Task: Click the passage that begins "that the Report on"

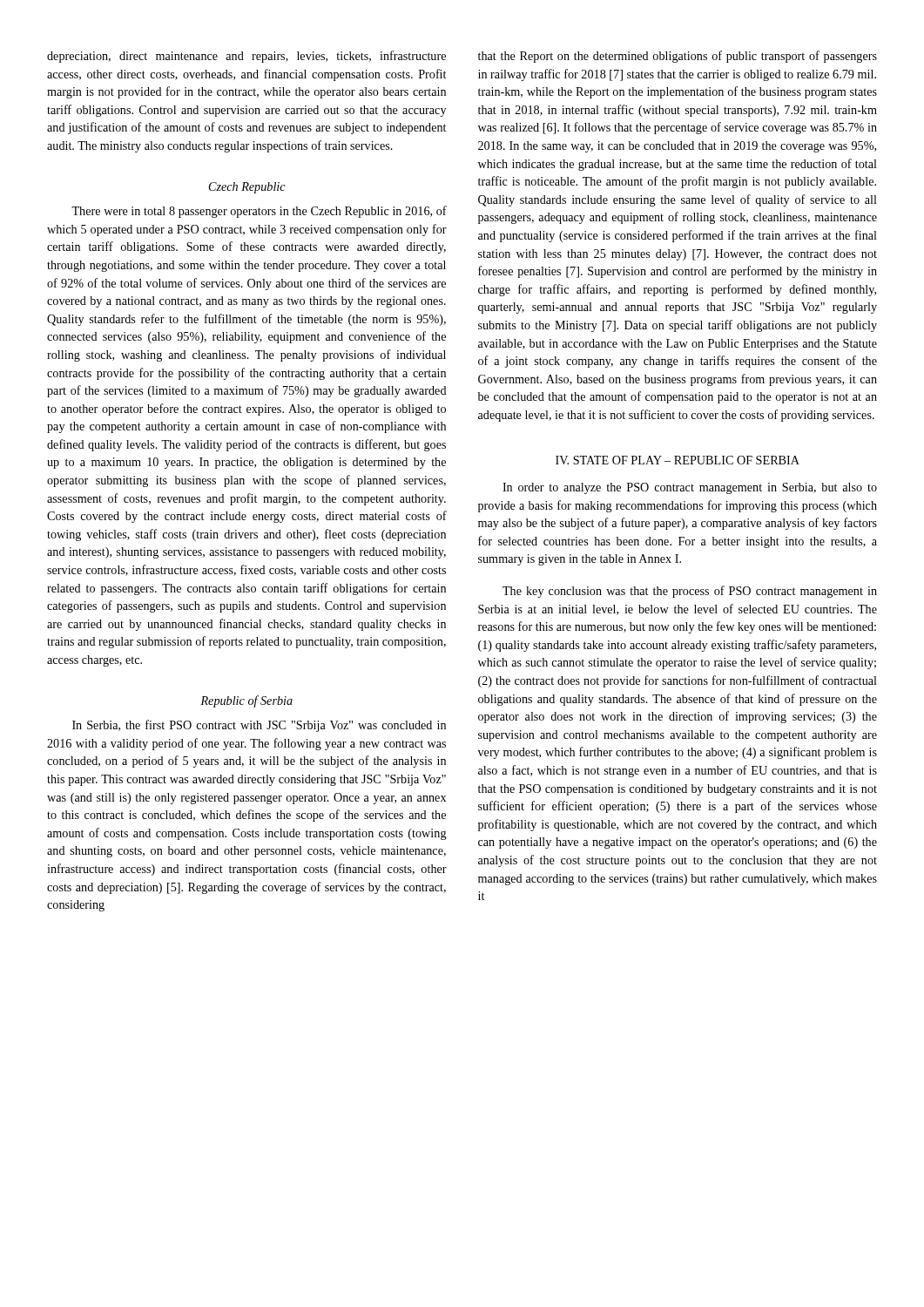Action: pos(677,235)
